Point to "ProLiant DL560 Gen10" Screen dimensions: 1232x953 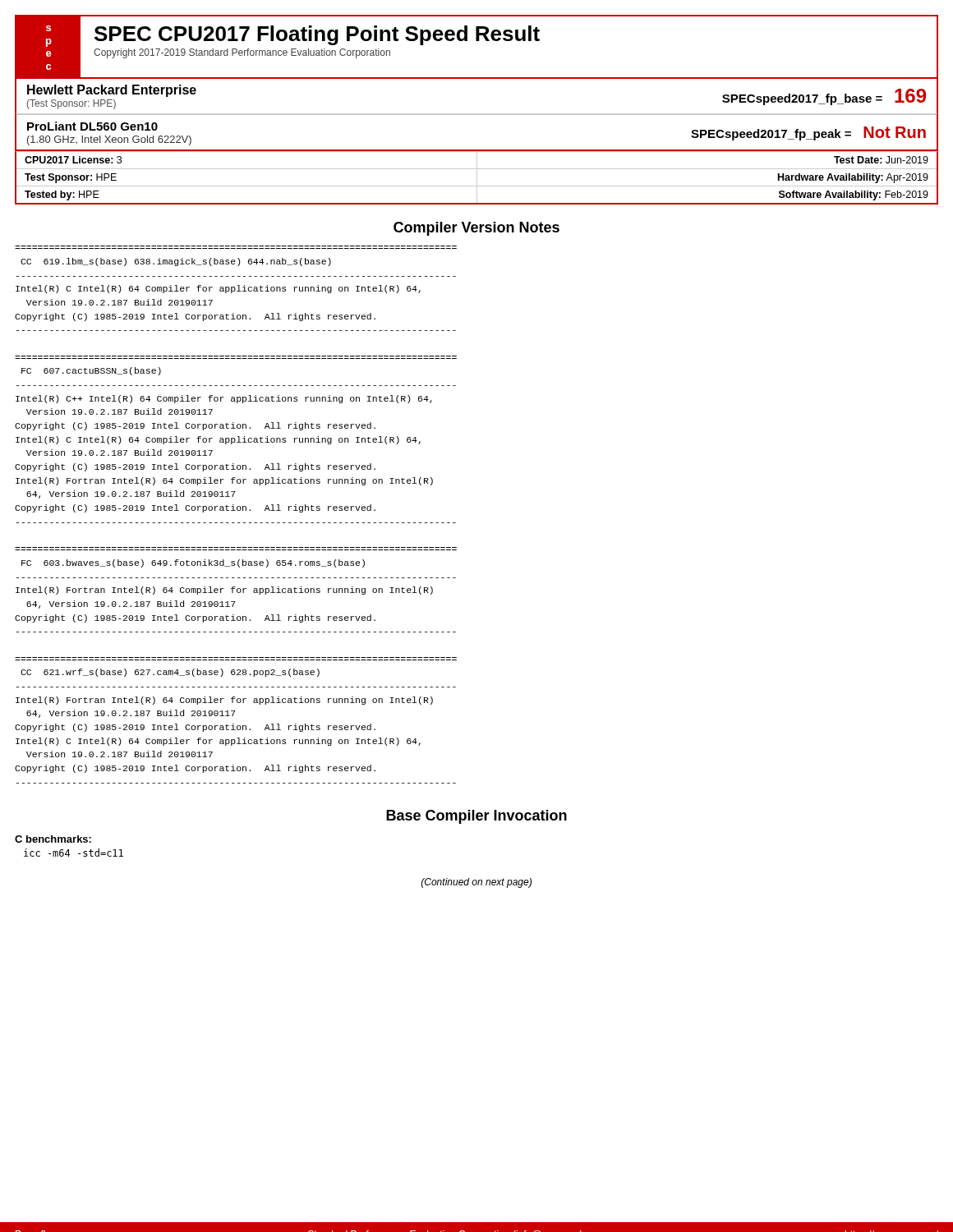pos(92,126)
